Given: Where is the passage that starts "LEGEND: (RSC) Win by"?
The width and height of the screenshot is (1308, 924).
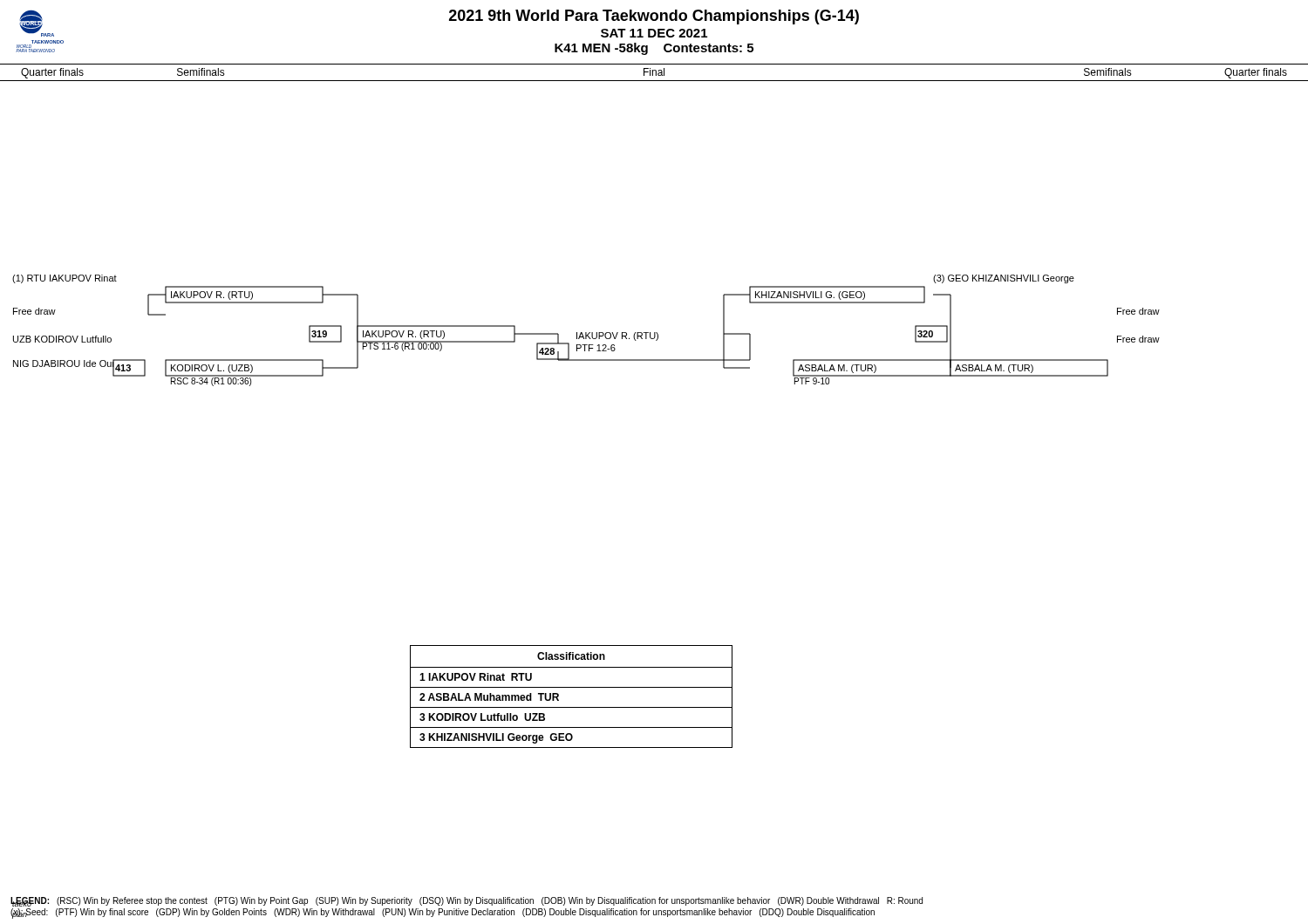Looking at the screenshot, I should pos(572,907).
